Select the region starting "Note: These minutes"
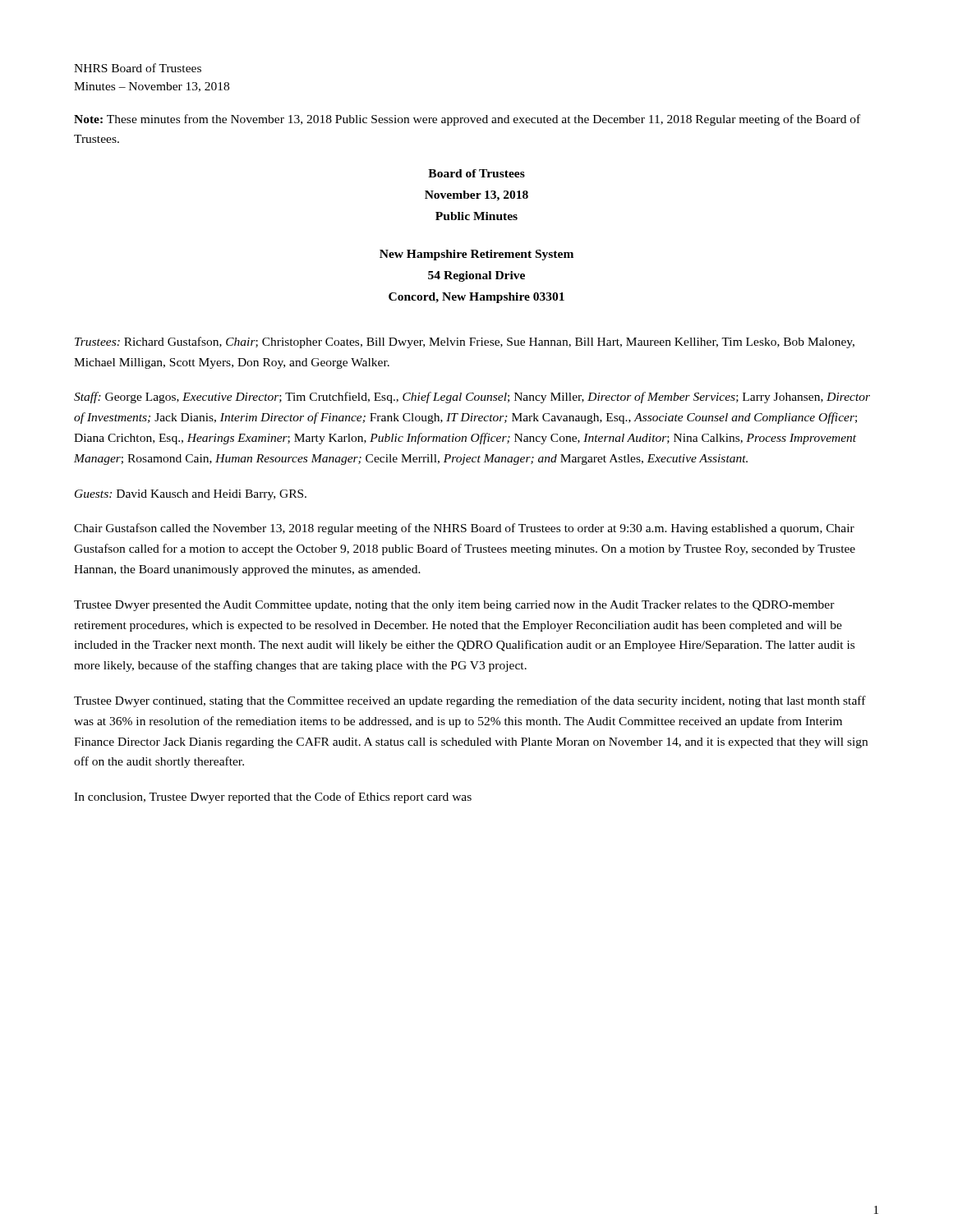This screenshot has width=953, height=1232. [467, 129]
